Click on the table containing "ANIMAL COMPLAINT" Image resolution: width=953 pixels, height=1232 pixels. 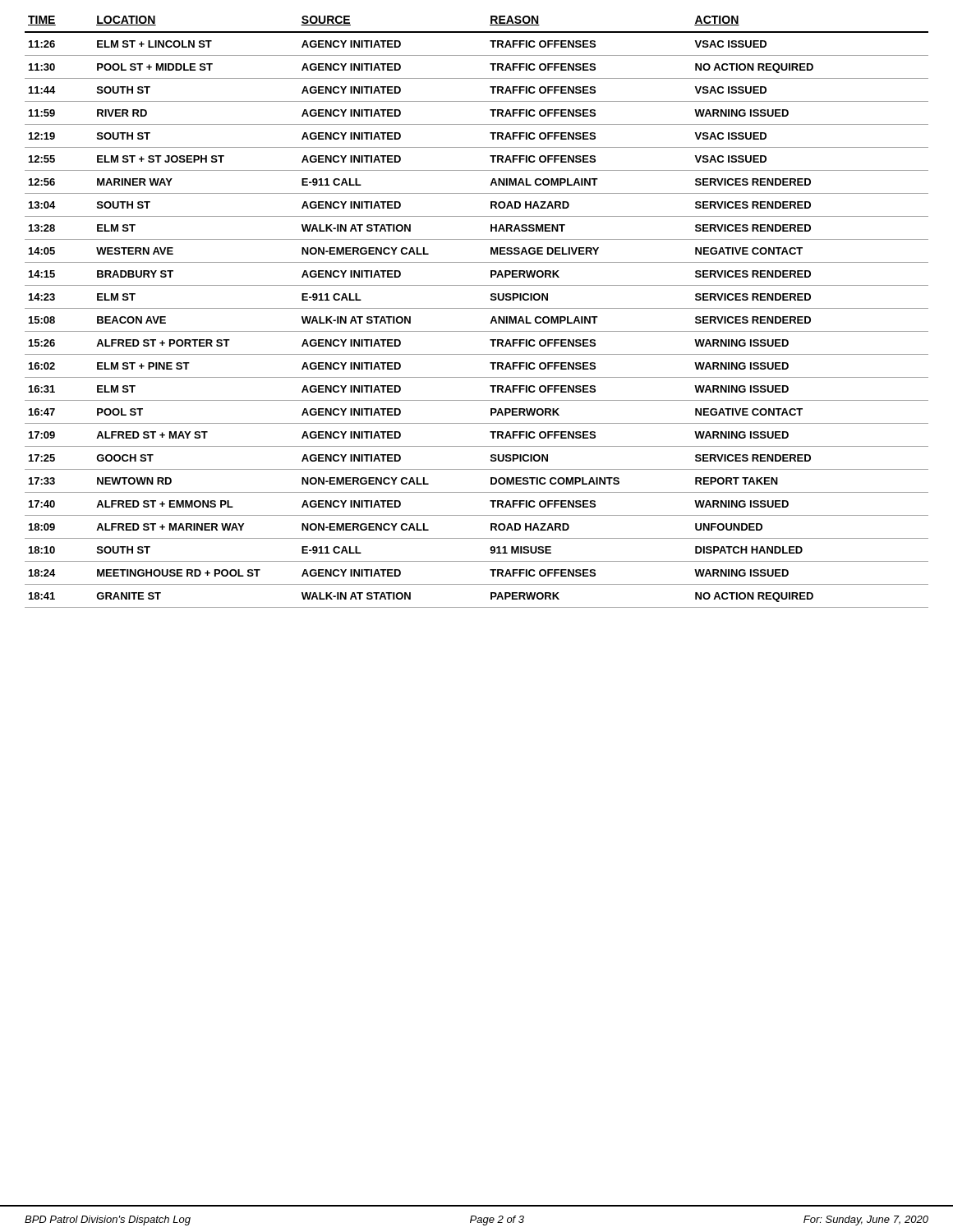click(x=476, y=308)
